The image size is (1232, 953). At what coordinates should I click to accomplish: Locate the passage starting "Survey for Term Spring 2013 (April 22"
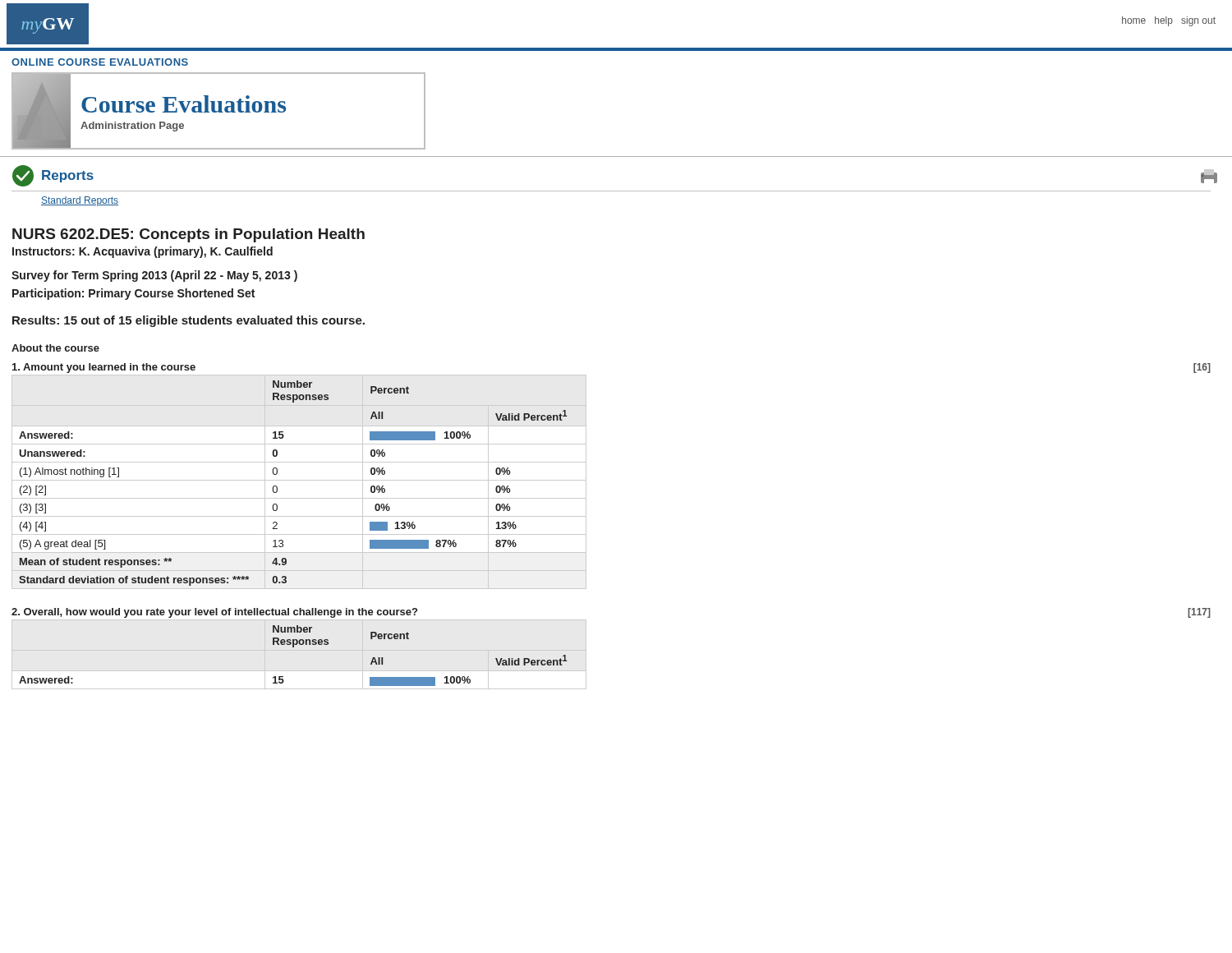(x=155, y=284)
